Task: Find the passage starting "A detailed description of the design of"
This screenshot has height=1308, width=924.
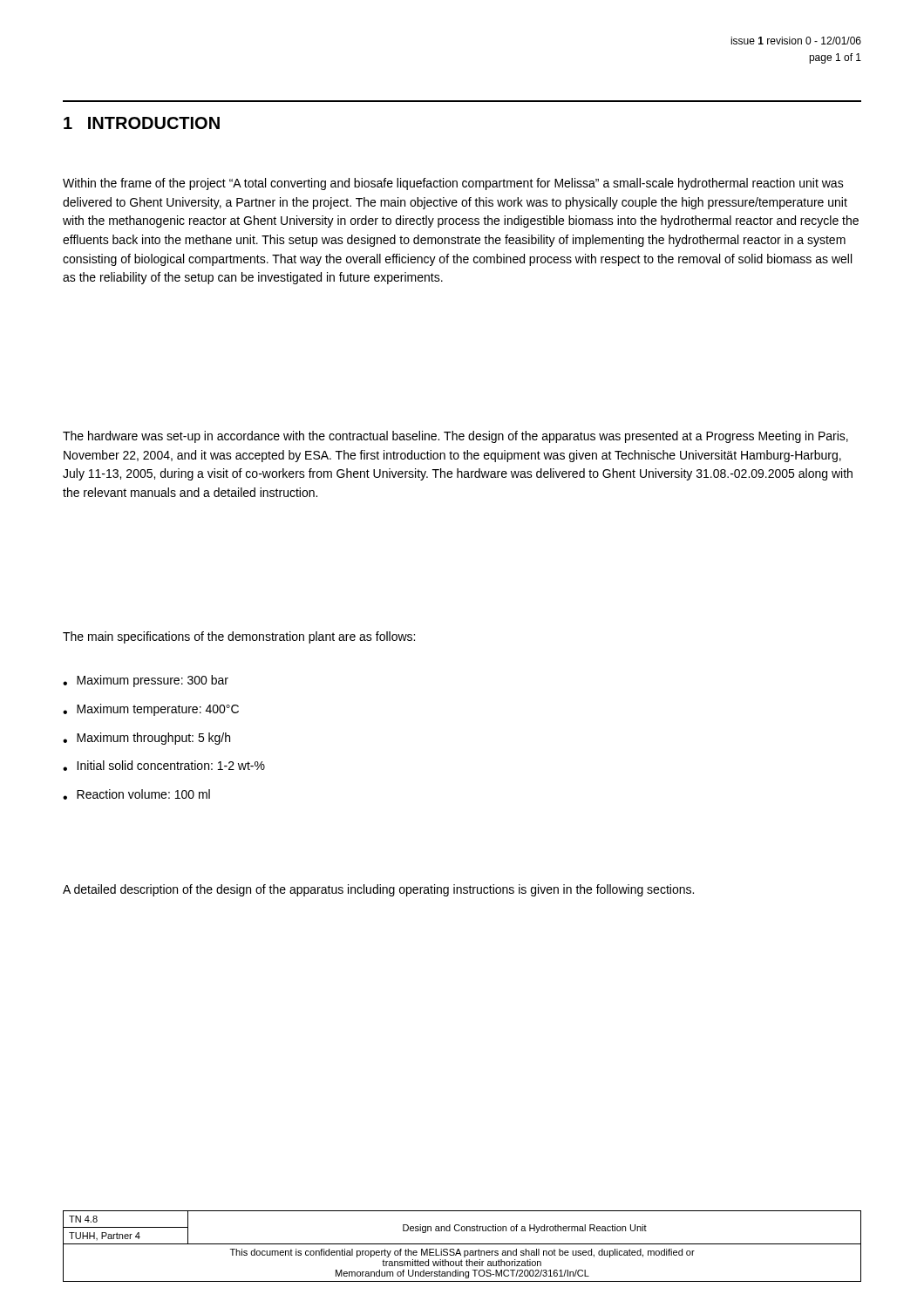Action: (x=379, y=889)
